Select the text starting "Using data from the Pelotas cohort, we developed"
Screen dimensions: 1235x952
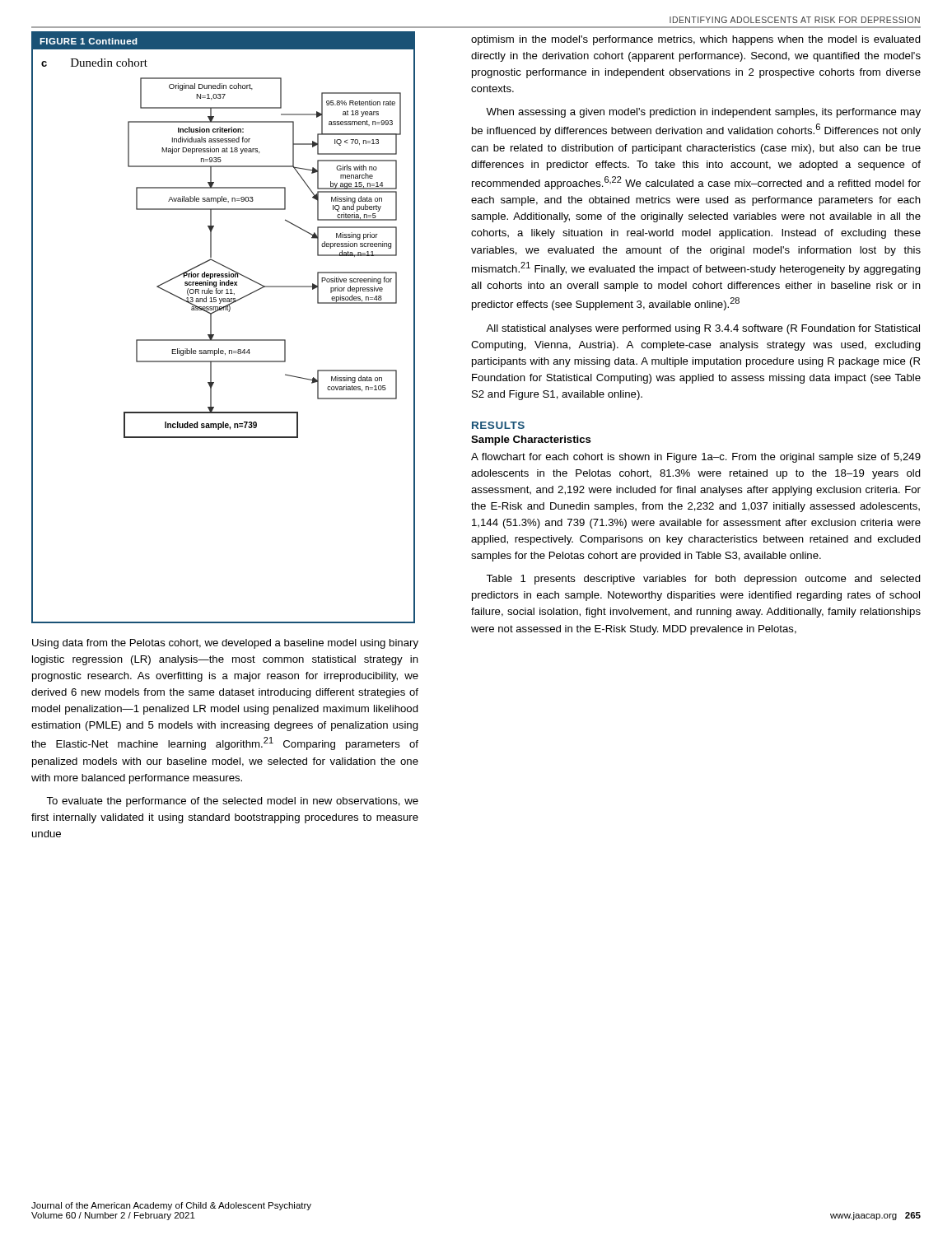coord(225,739)
